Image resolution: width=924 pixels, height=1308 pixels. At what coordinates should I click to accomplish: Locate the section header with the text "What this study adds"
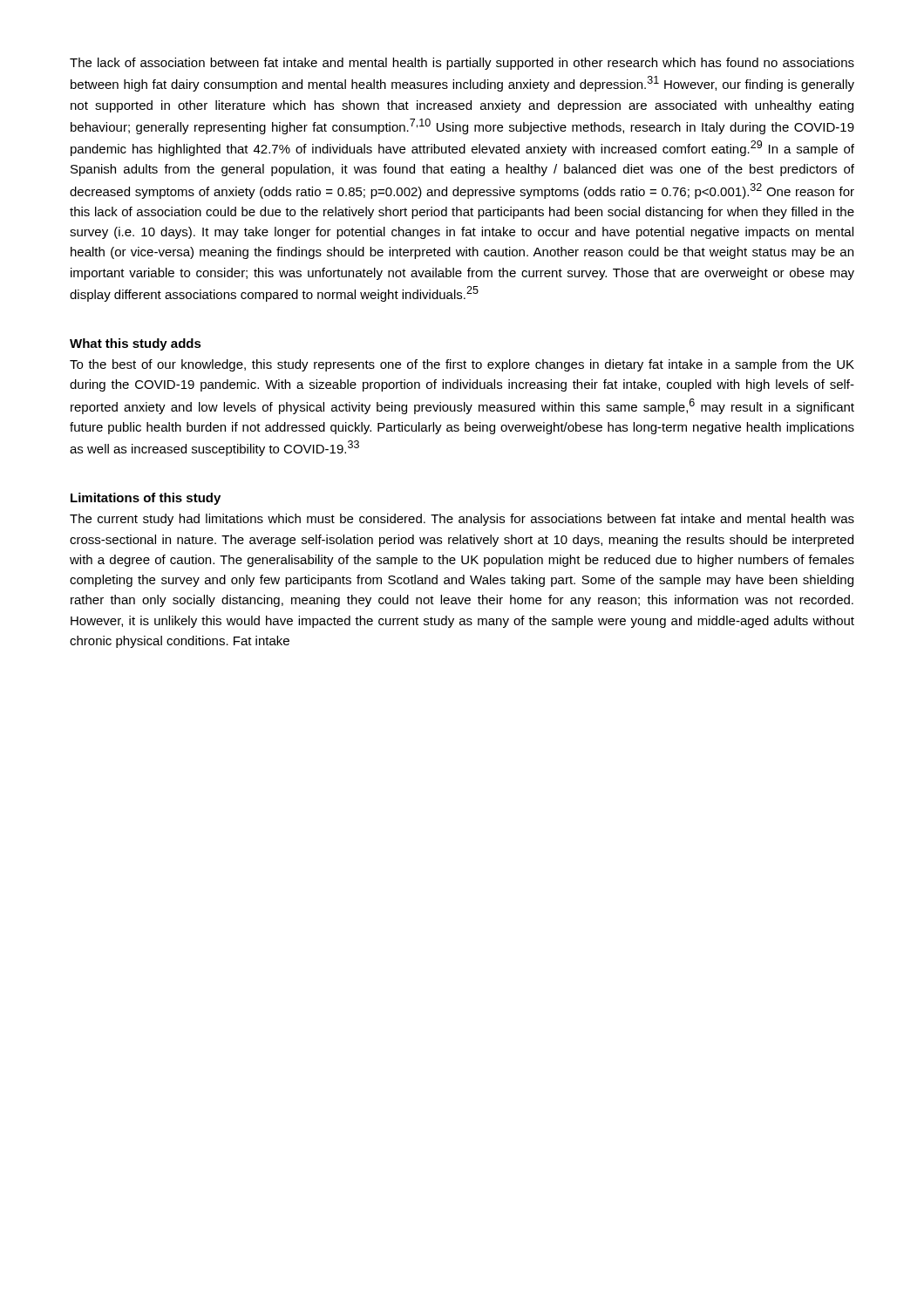pos(136,343)
